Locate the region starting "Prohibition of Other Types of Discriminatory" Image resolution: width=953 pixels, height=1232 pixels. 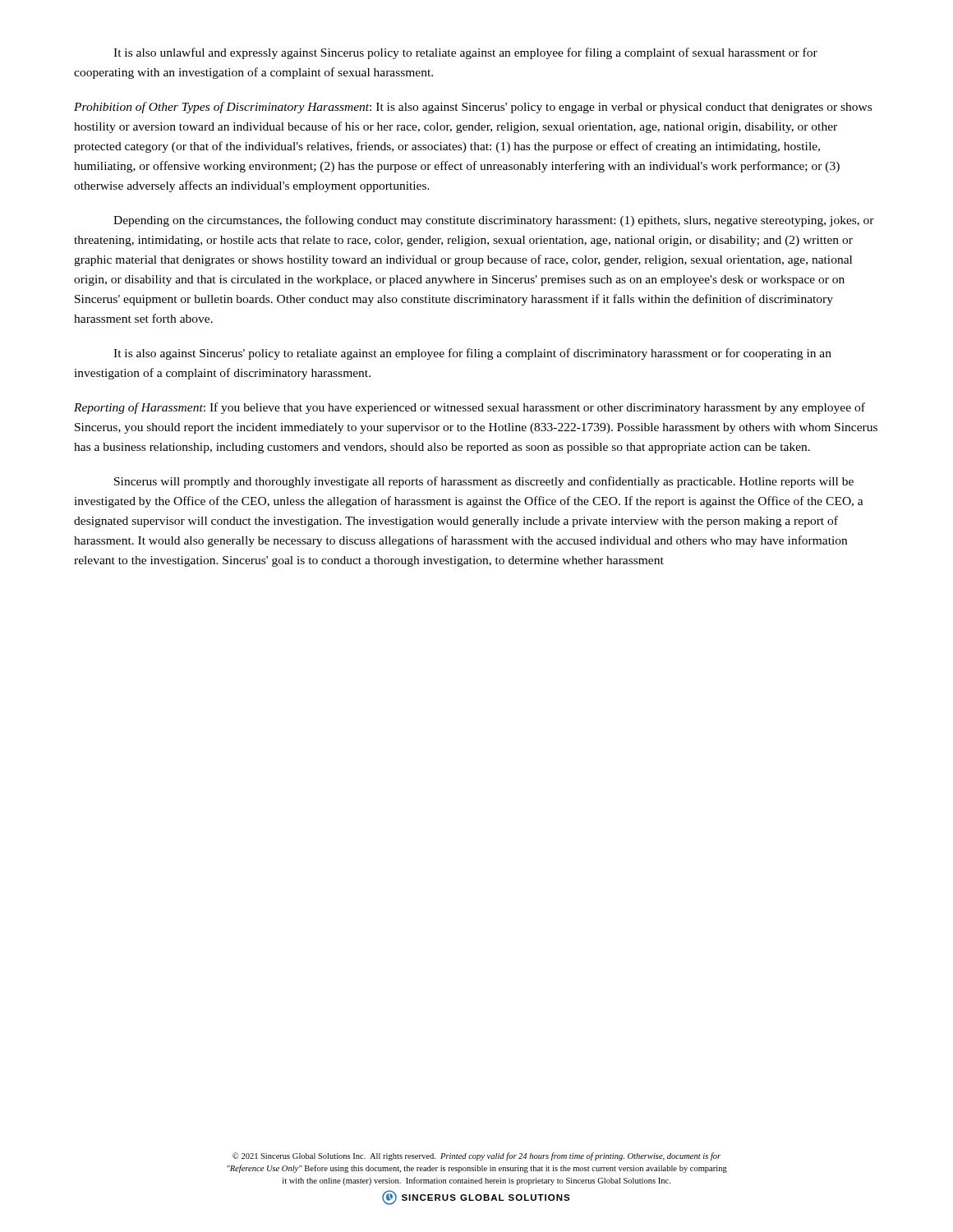[473, 146]
